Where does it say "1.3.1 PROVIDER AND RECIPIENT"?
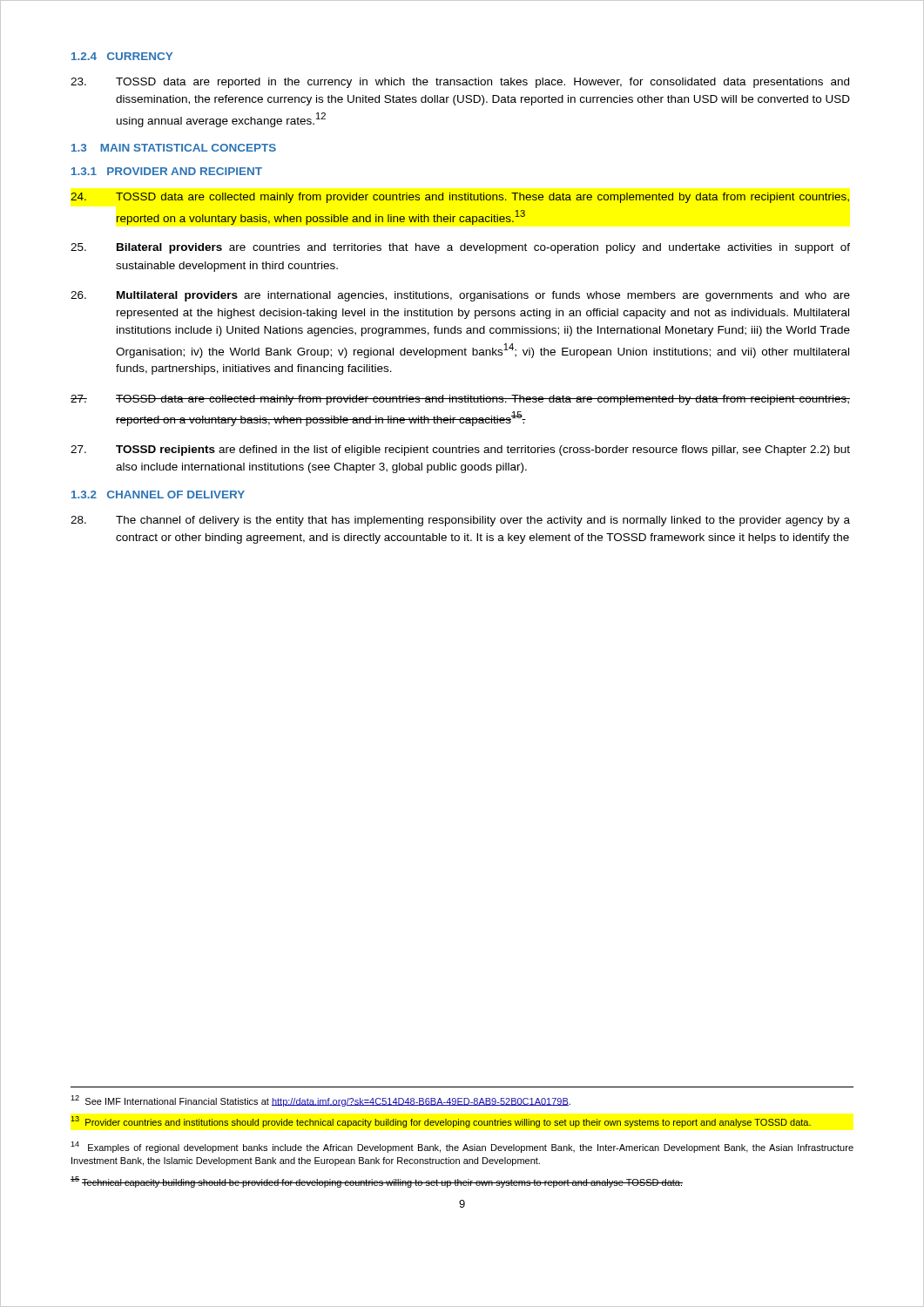Viewport: 924px width, 1307px height. coord(166,171)
